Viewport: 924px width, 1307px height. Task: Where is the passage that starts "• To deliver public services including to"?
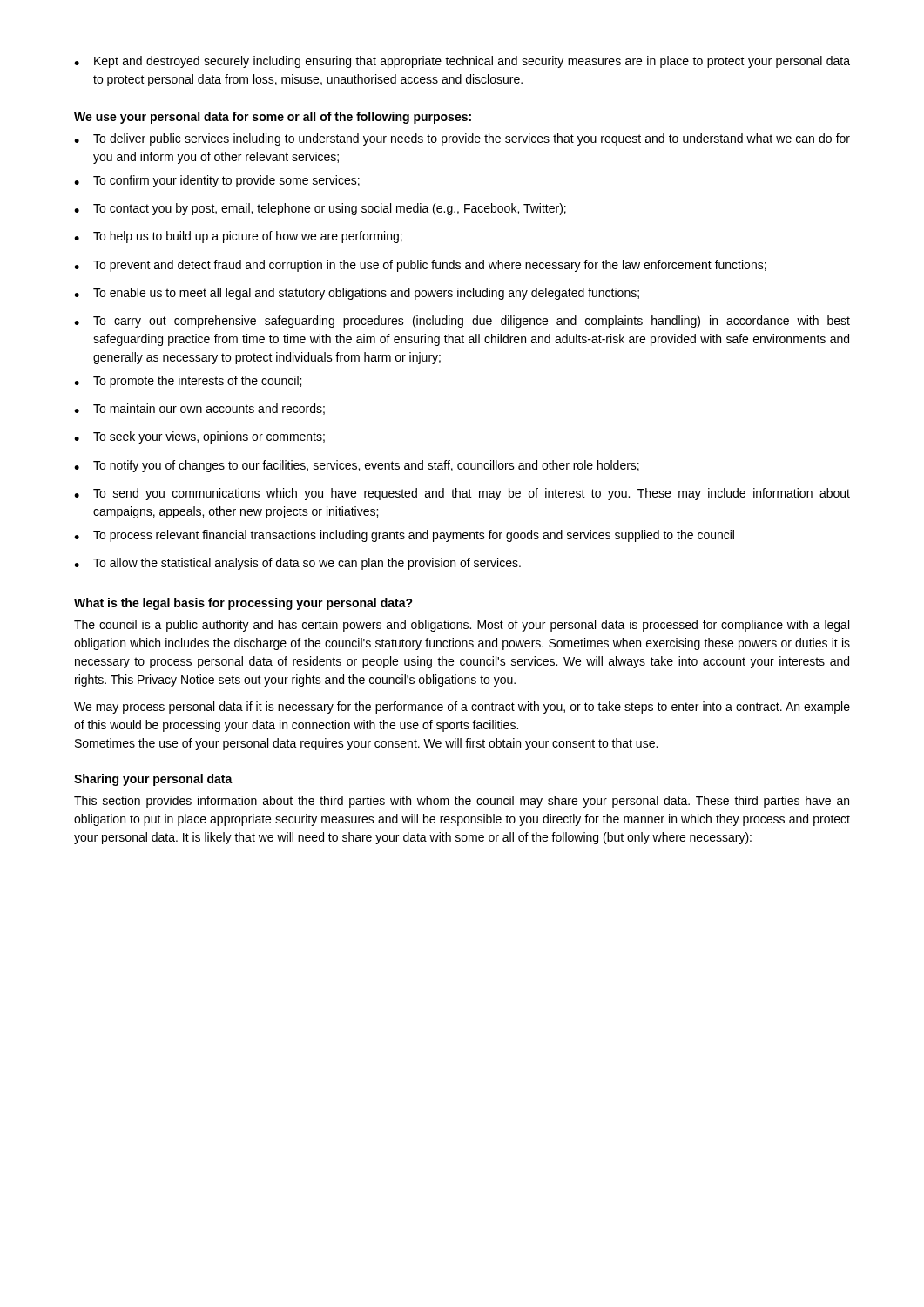point(462,148)
